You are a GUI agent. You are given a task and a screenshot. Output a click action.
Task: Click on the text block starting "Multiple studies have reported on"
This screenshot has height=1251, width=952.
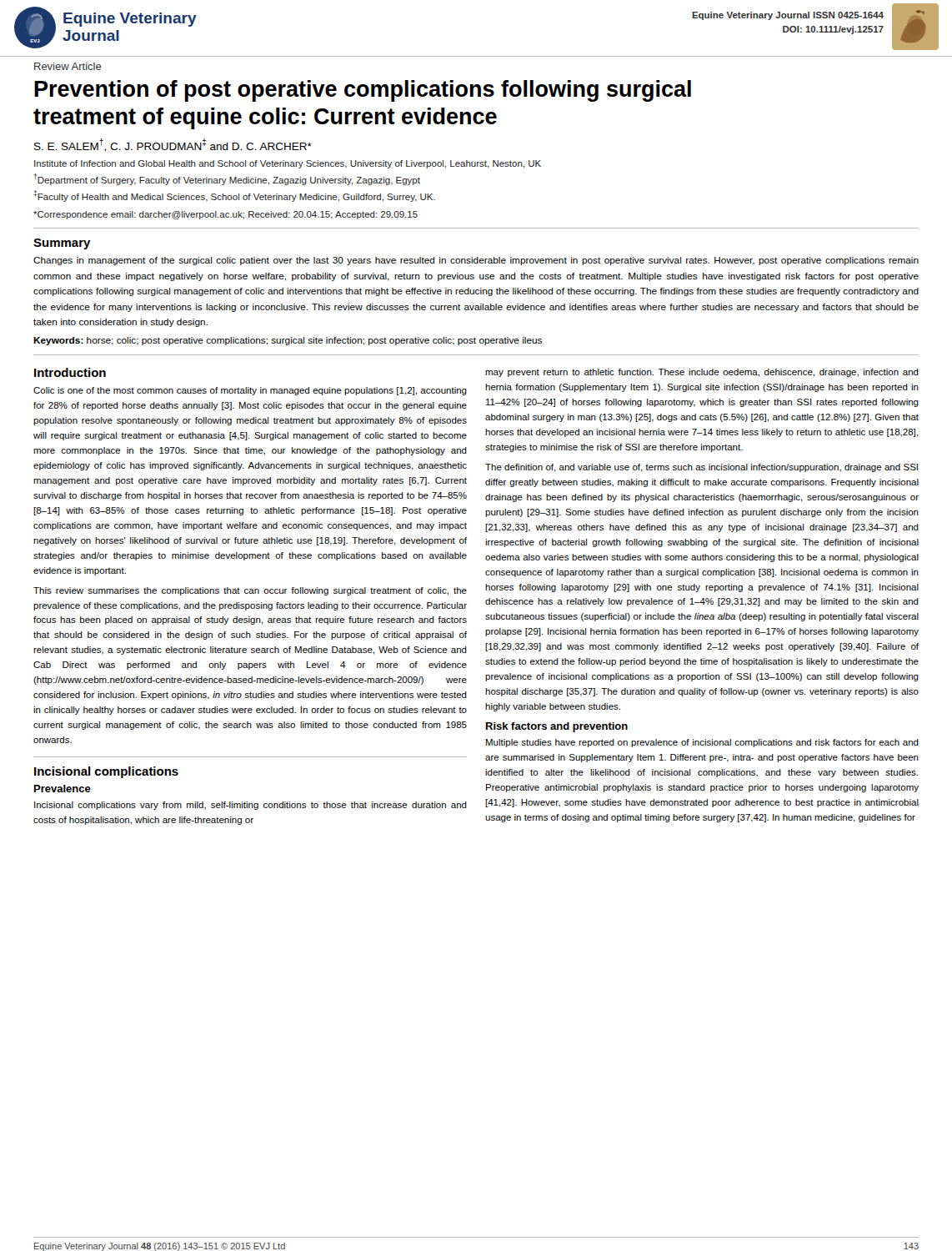click(x=702, y=780)
